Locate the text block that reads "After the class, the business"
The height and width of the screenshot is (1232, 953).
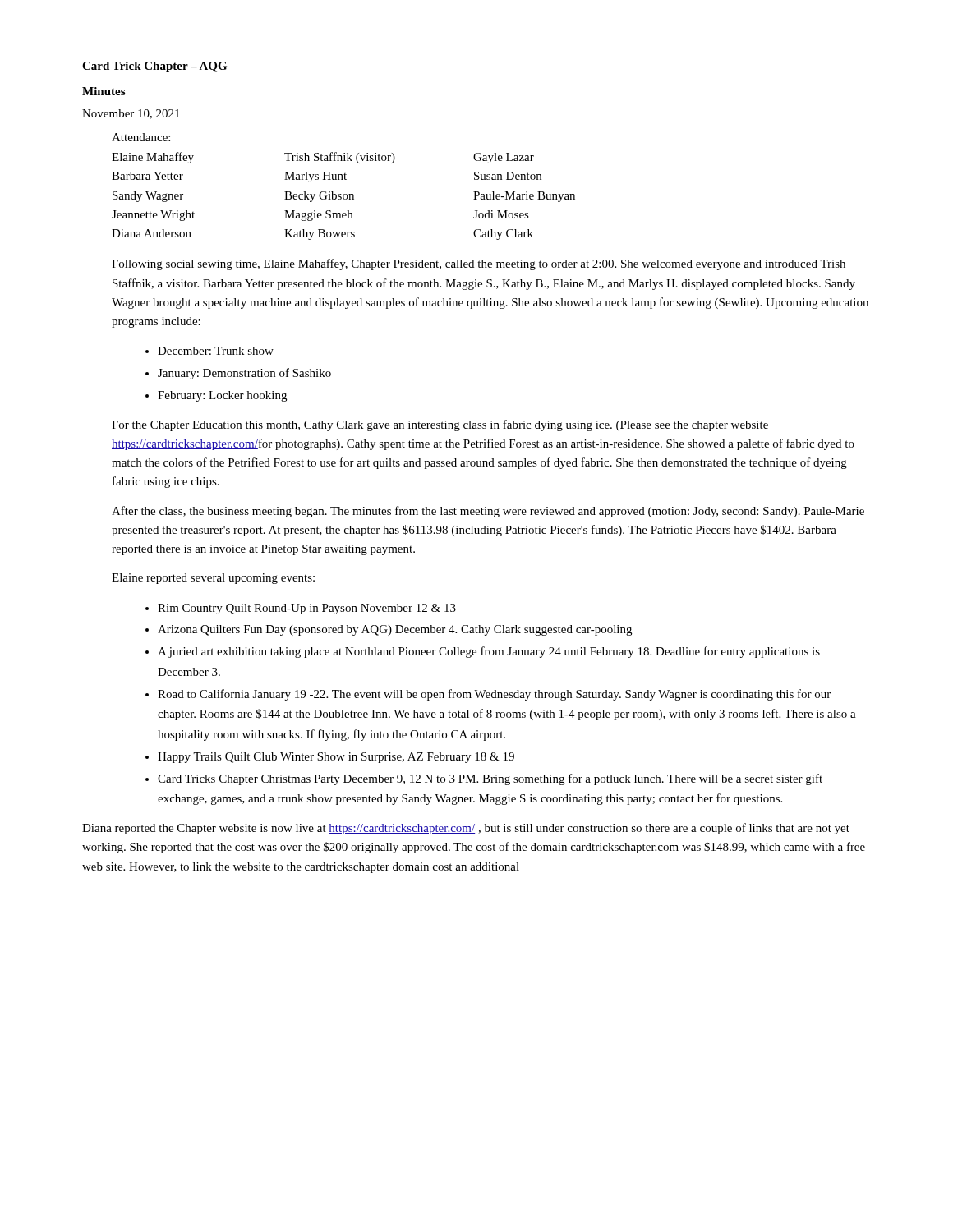click(488, 530)
